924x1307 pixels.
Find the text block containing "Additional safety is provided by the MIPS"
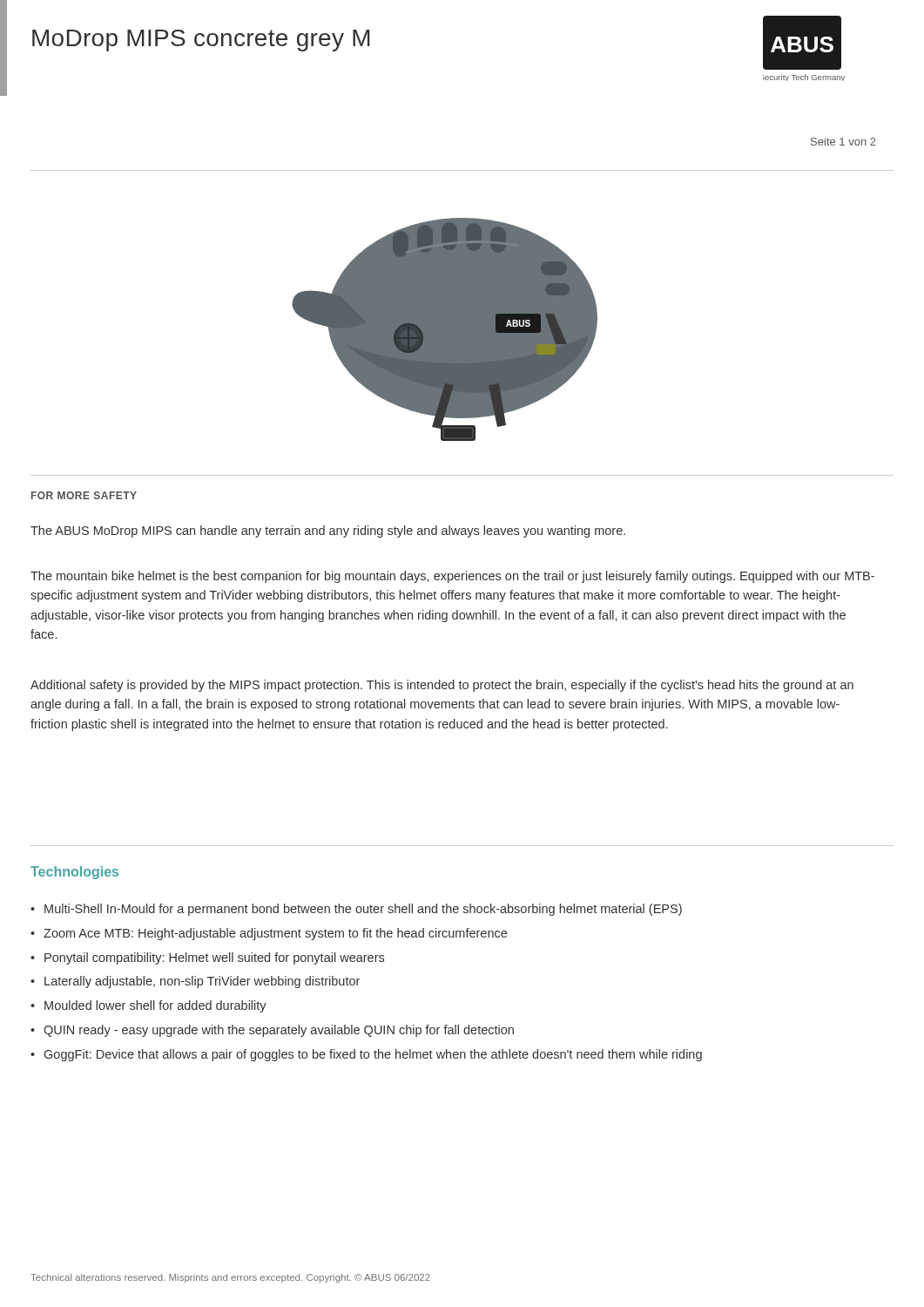442,704
